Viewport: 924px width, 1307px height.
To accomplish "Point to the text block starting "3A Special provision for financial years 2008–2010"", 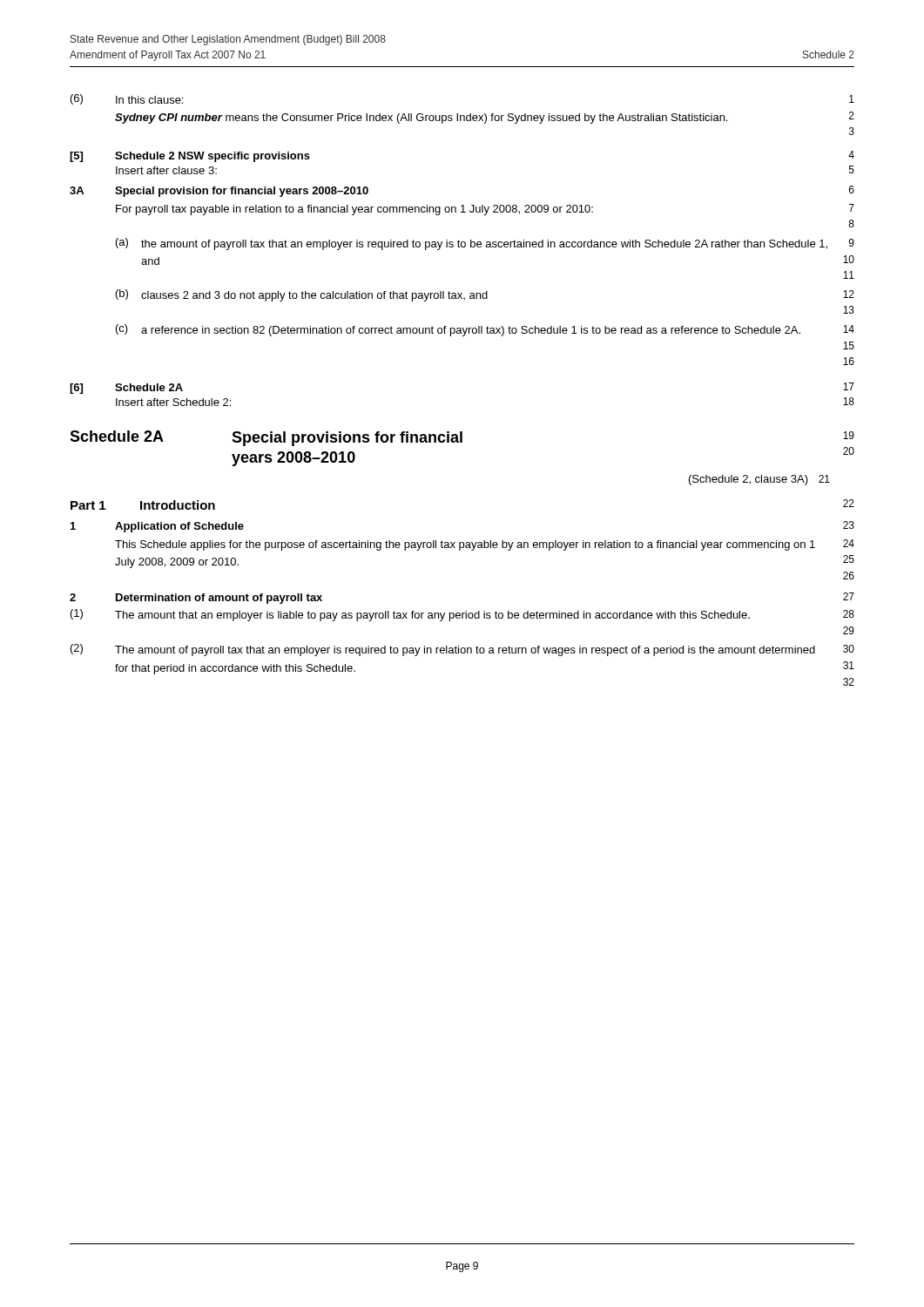I will [x=233, y=191].
